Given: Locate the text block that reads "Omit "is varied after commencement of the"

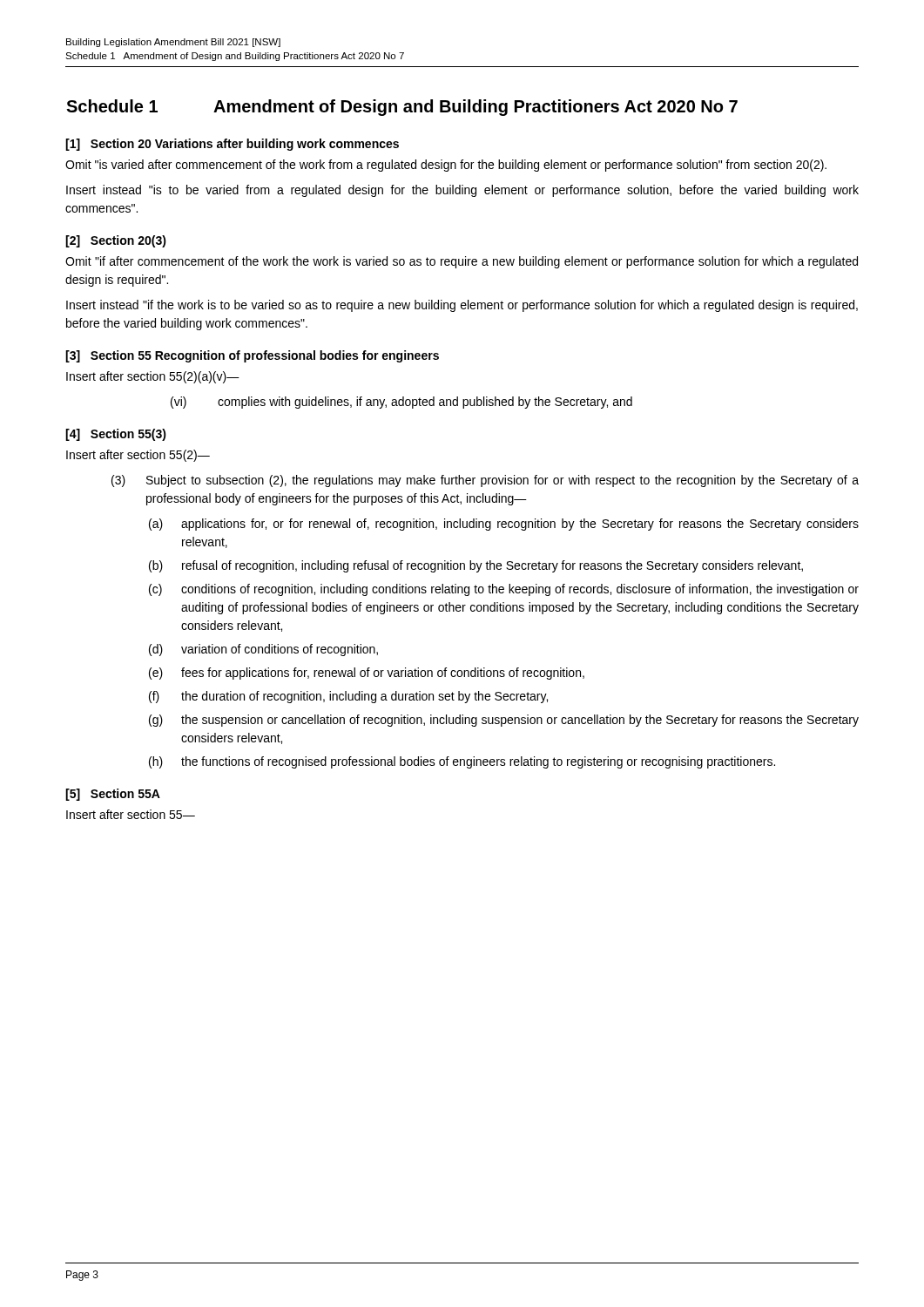Looking at the screenshot, I should click(446, 165).
